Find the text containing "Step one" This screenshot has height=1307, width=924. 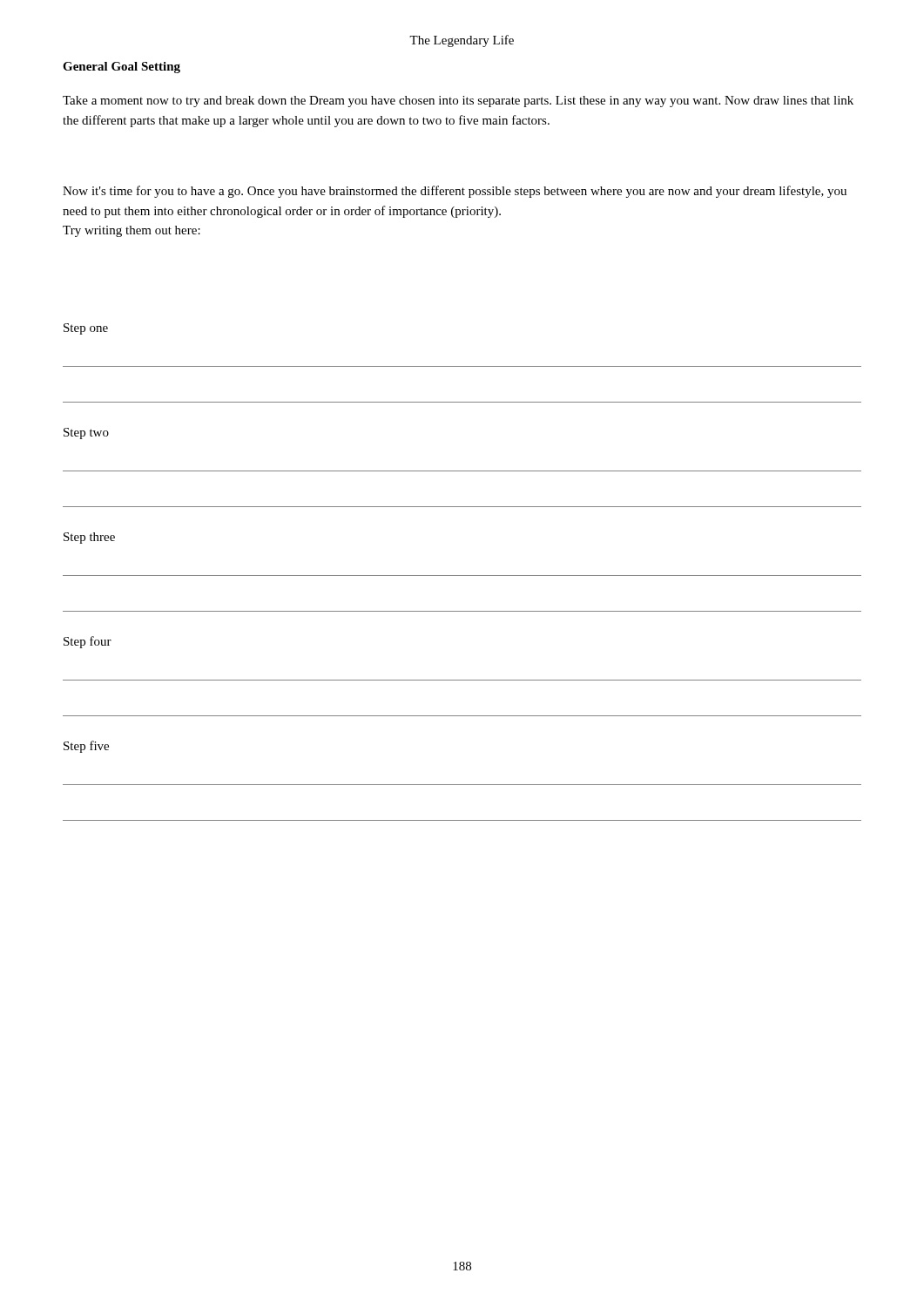[x=85, y=328]
